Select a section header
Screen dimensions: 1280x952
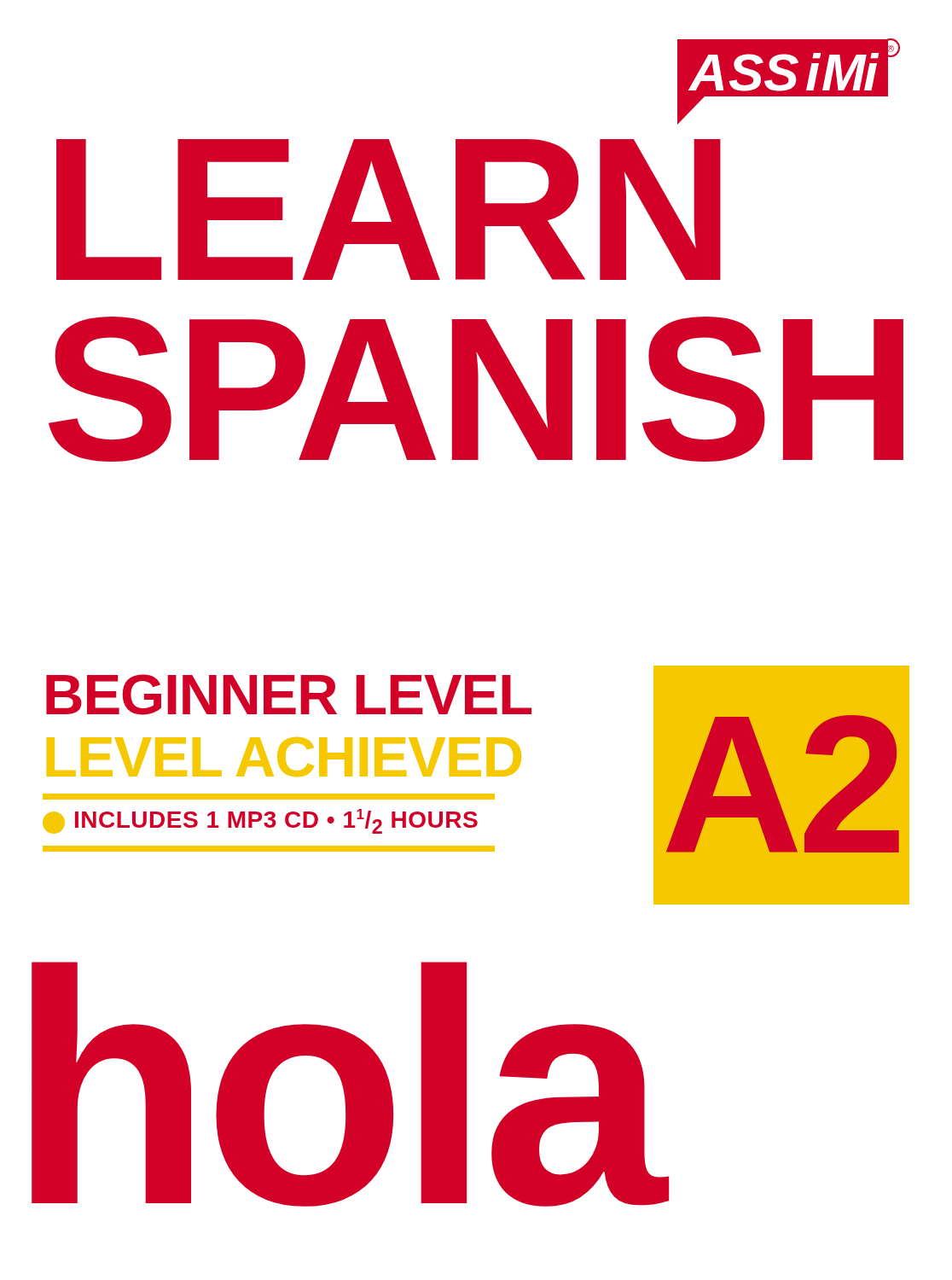coord(288,694)
